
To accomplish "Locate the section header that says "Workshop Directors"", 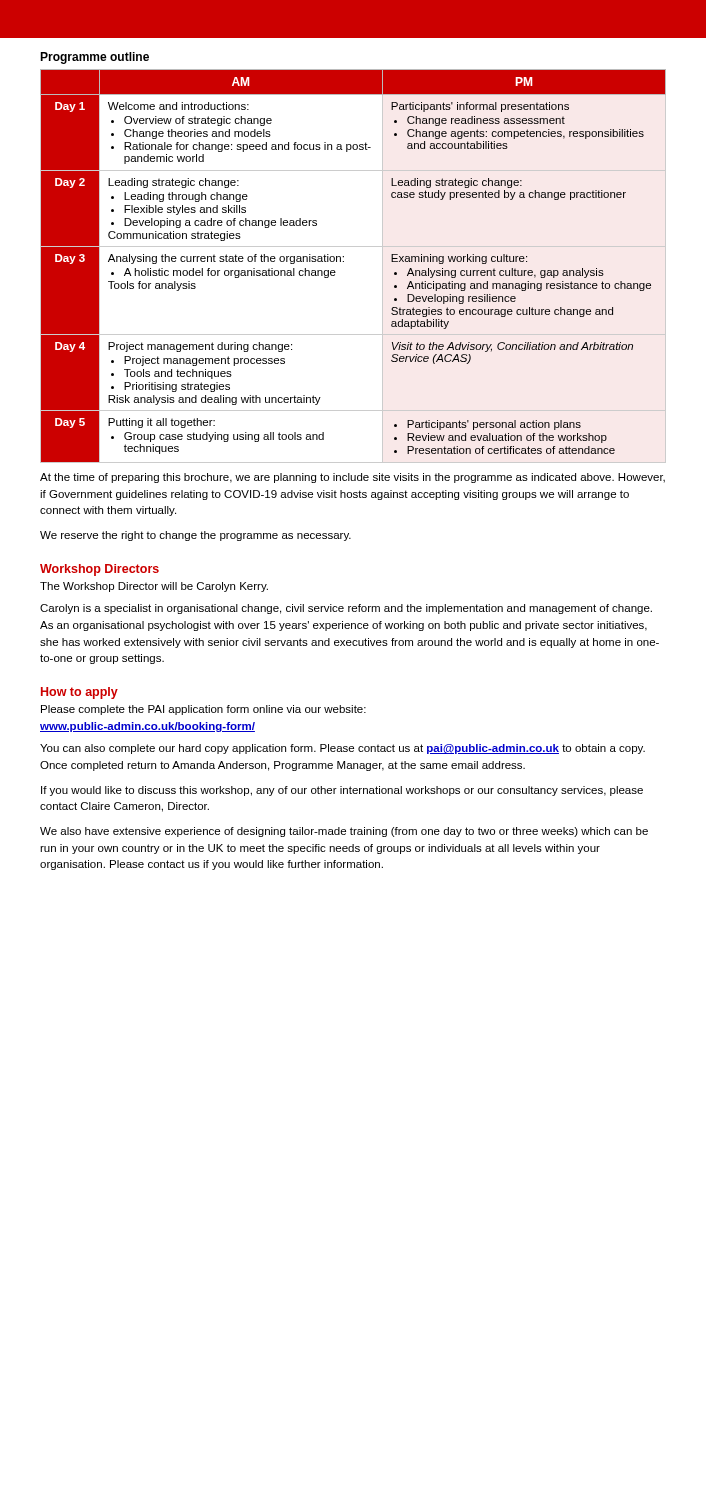I will [100, 569].
